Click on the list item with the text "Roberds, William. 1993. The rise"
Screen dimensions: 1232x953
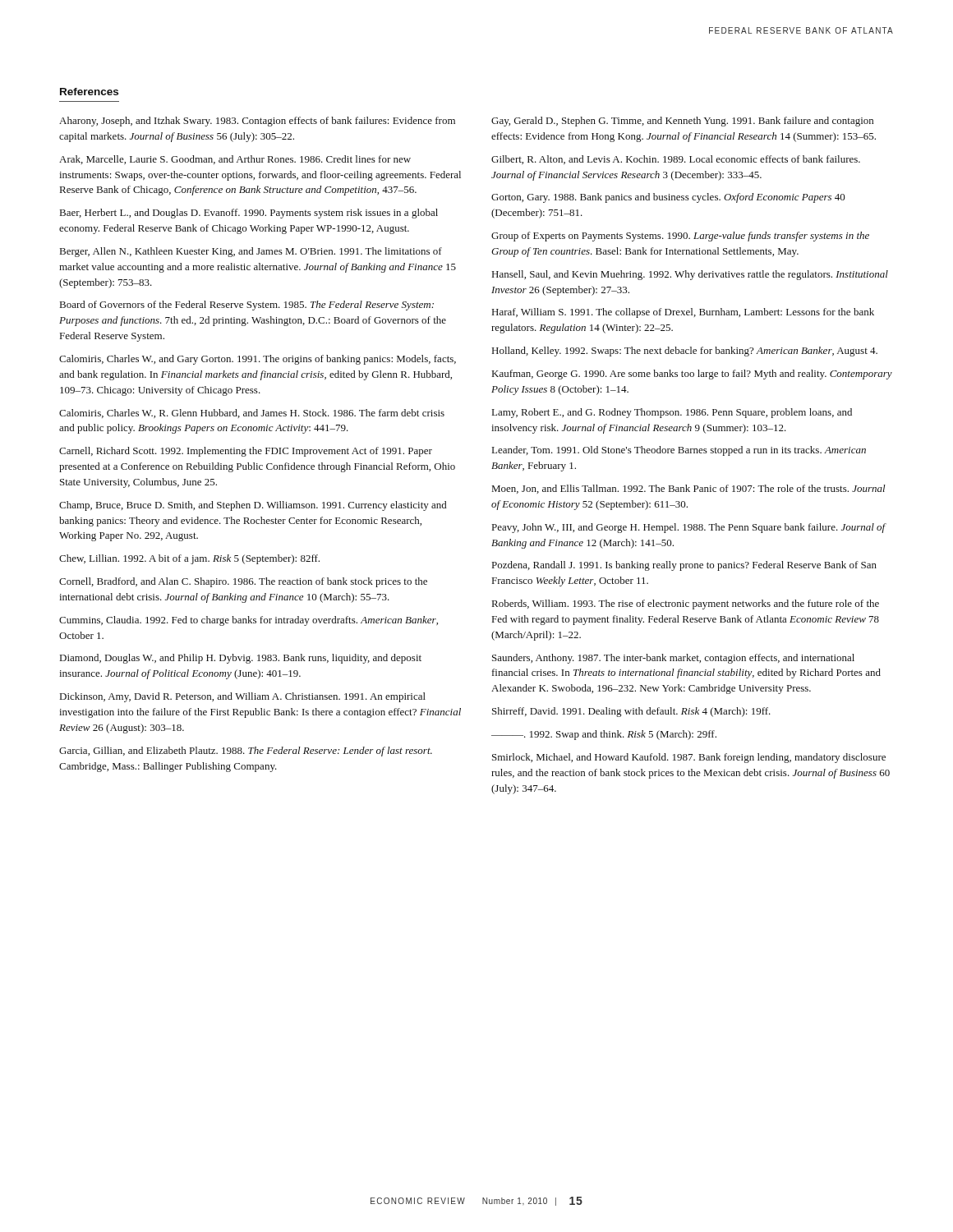click(x=685, y=619)
